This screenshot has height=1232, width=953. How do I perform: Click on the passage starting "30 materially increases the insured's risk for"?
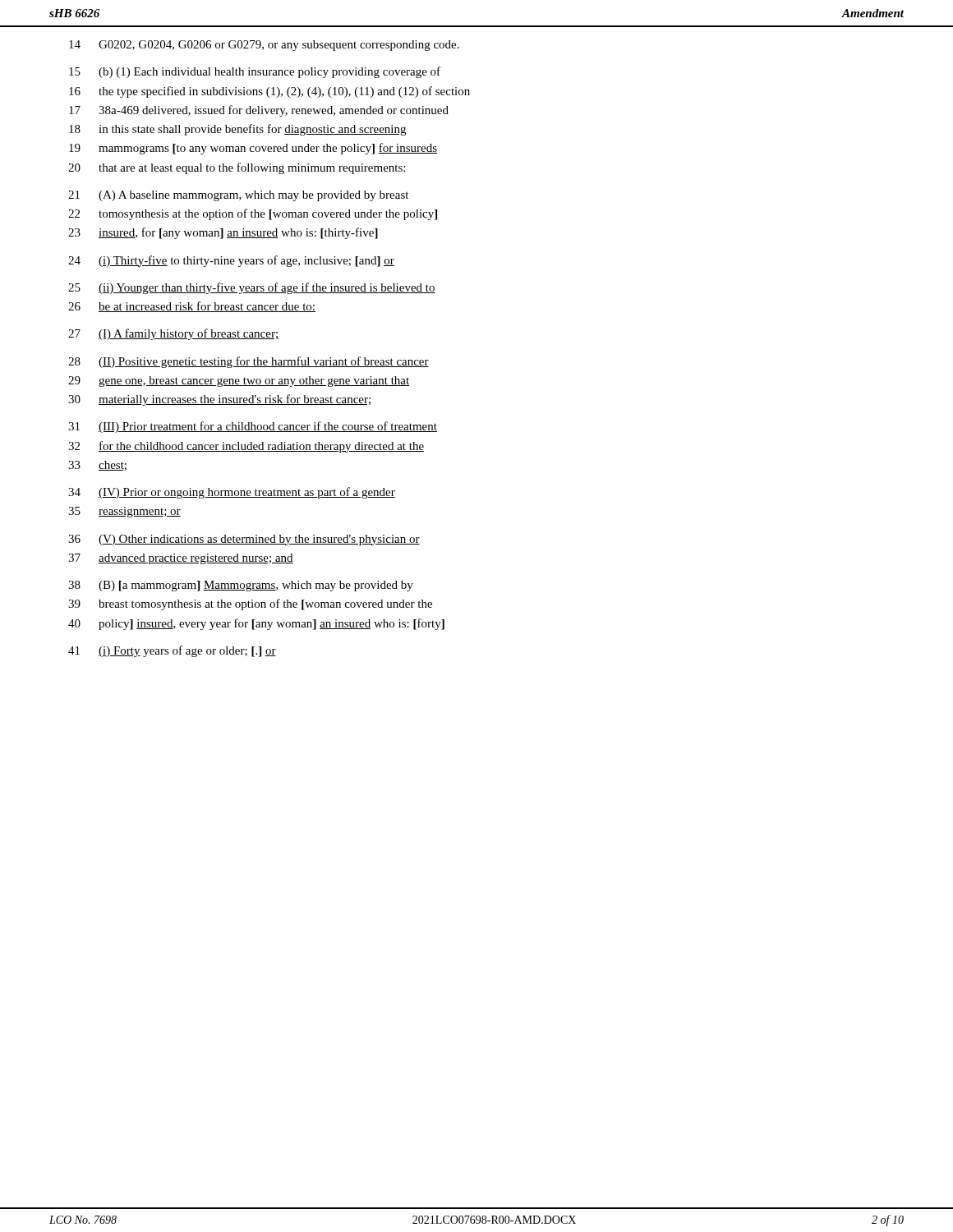[x=219, y=400]
